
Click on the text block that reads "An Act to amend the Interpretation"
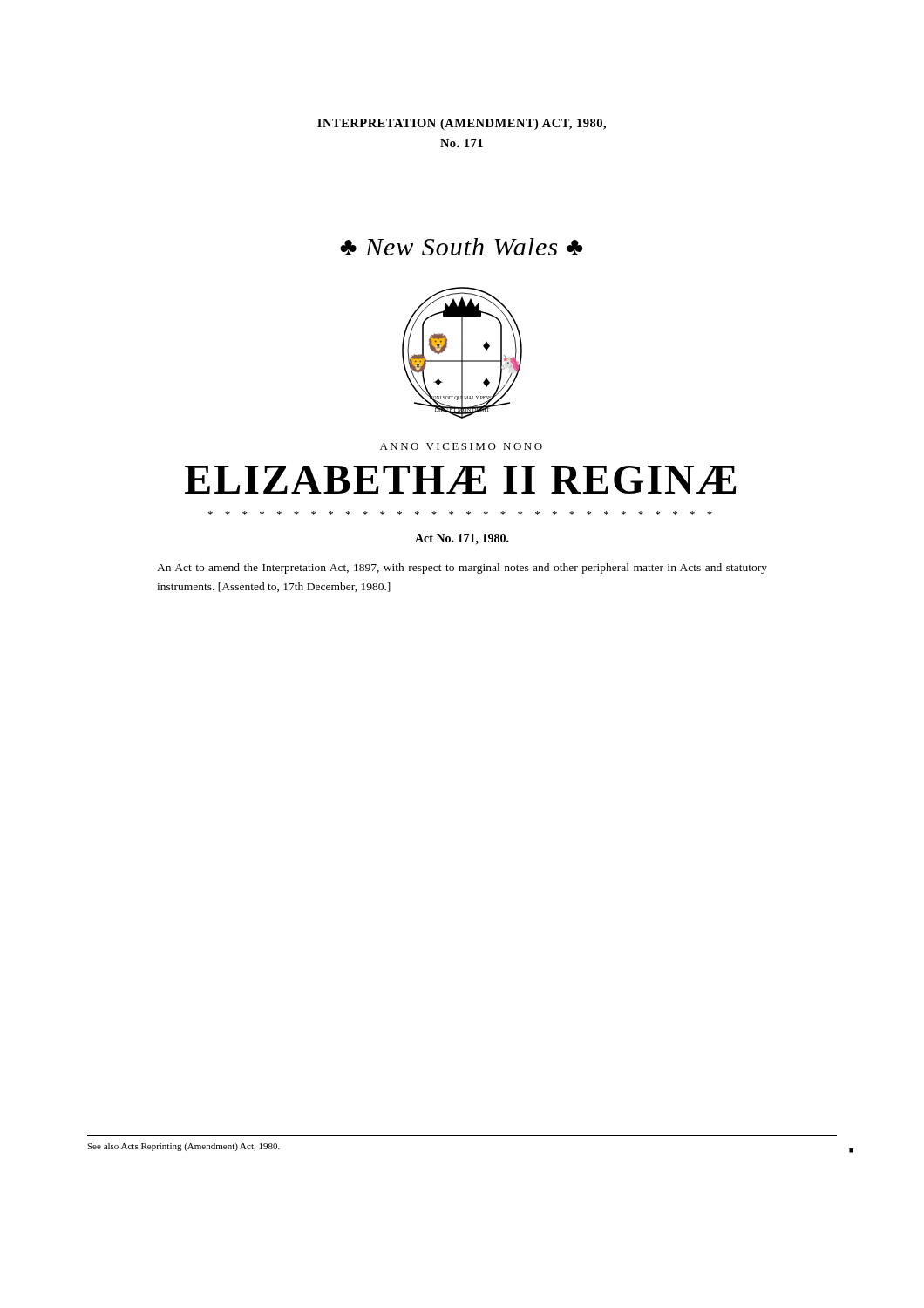462,577
